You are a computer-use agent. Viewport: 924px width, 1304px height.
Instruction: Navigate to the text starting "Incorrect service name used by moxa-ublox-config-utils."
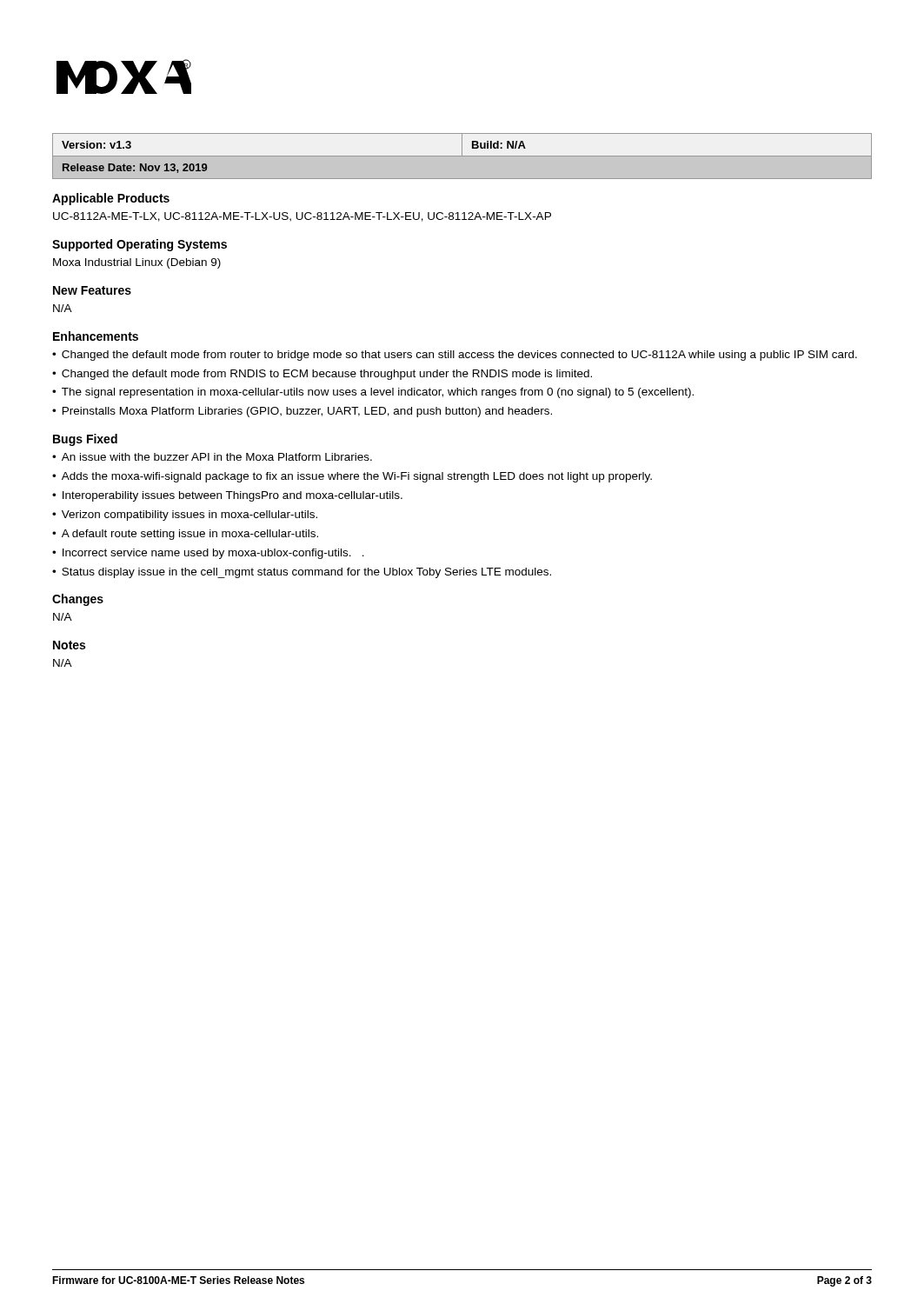pos(213,552)
